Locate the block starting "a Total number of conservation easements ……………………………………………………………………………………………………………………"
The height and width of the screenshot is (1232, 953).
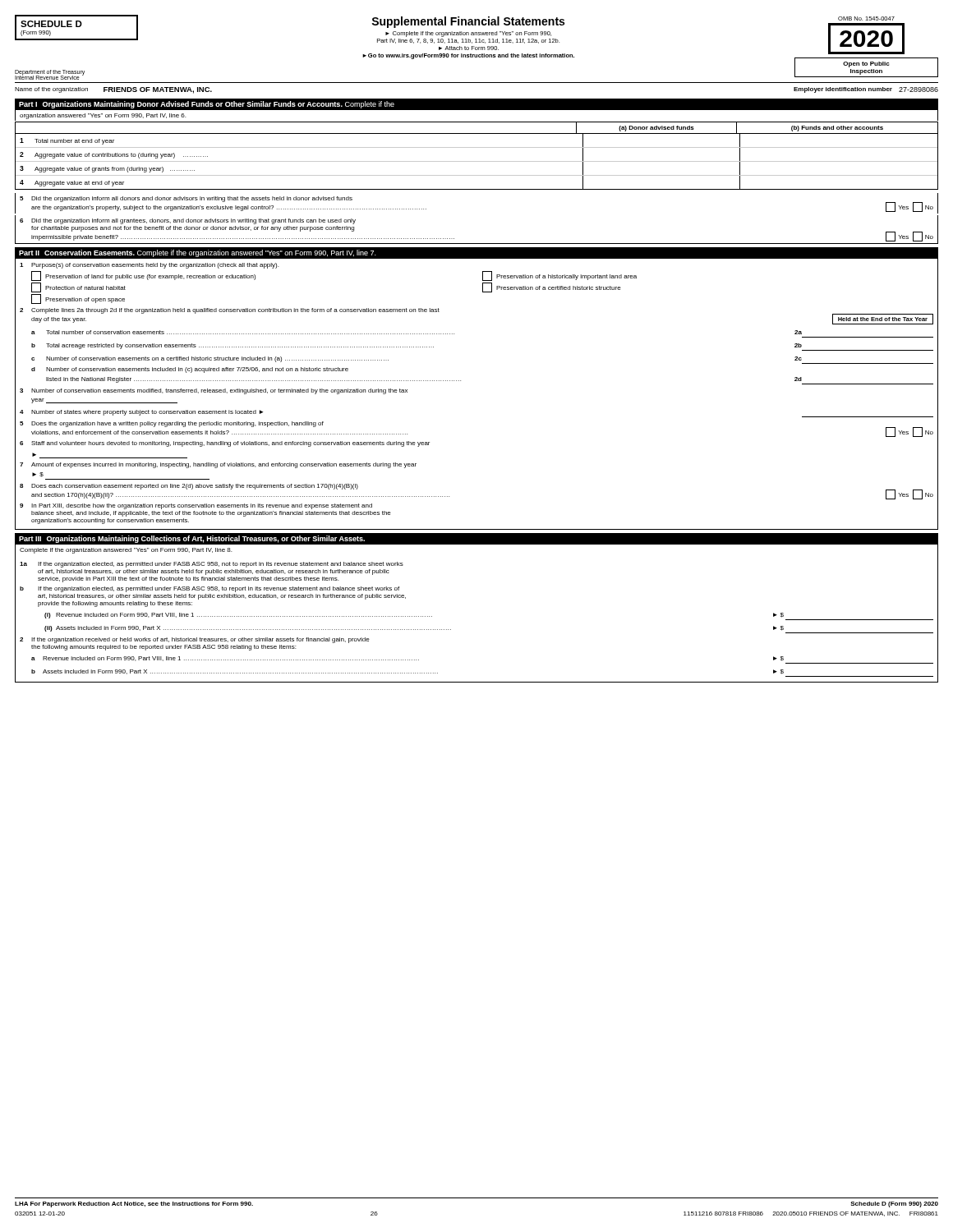point(417,332)
